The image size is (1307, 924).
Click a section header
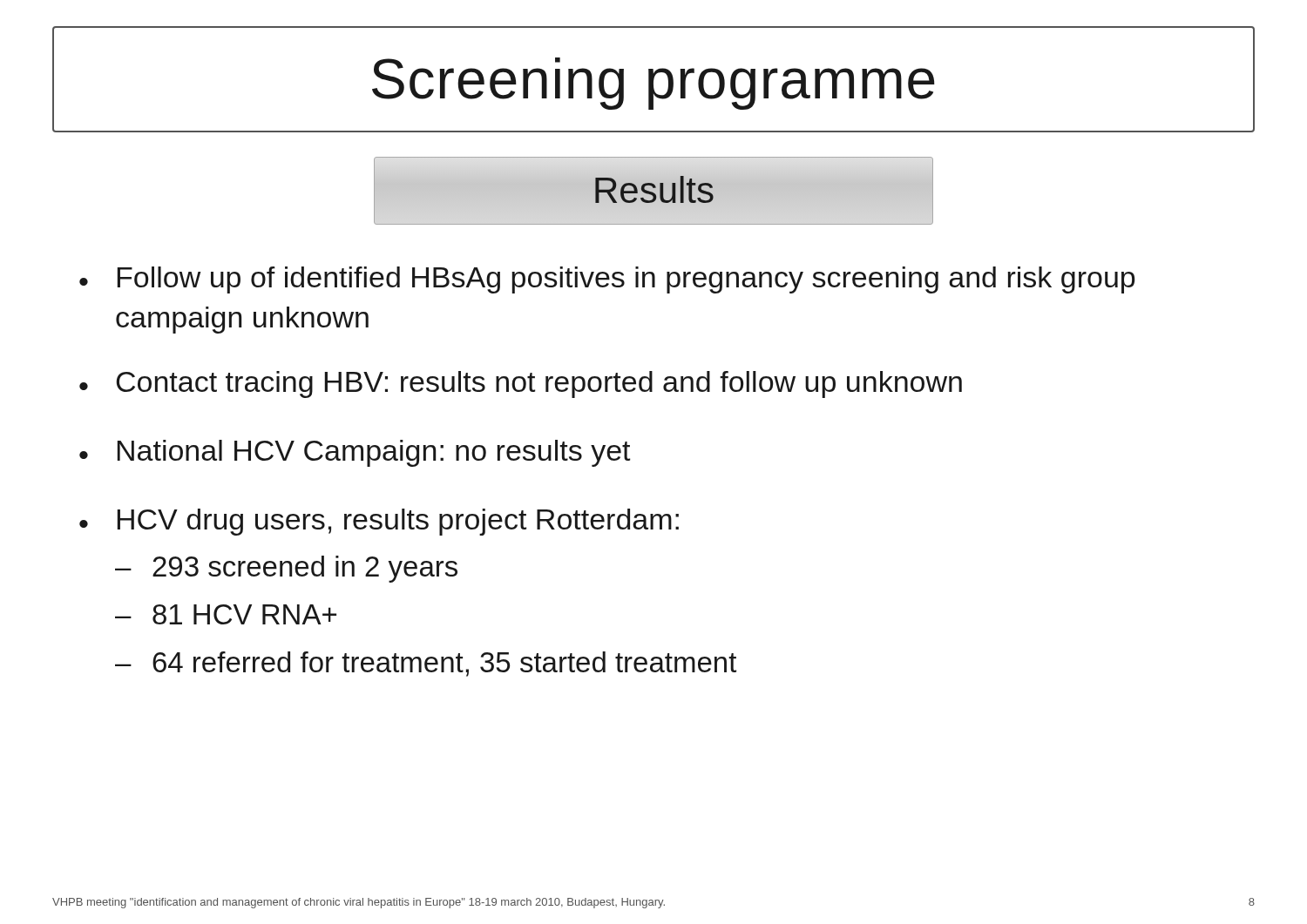[654, 191]
